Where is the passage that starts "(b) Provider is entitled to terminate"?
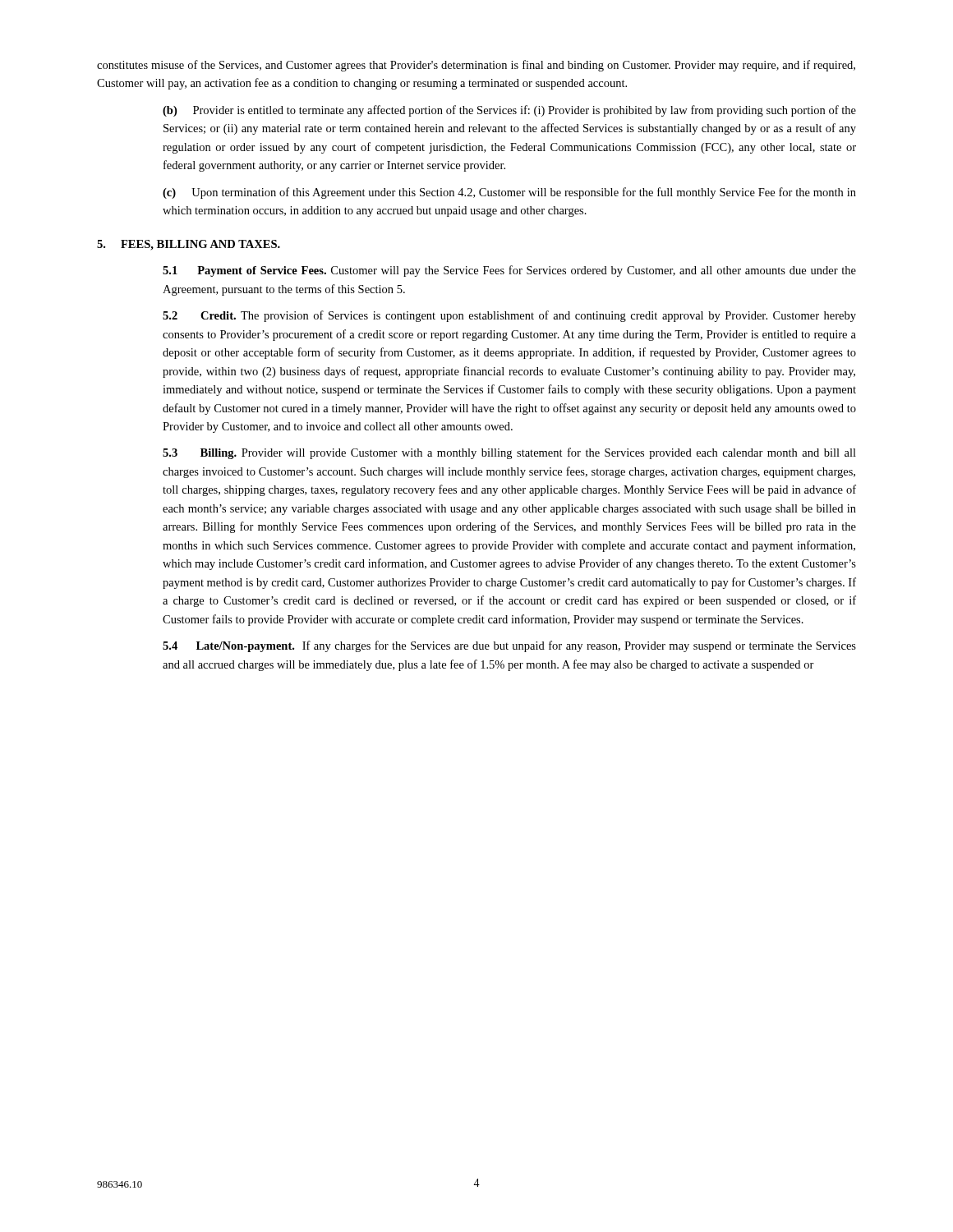Image resolution: width=953 pixels, height=1232 pixels. (509, 138)
